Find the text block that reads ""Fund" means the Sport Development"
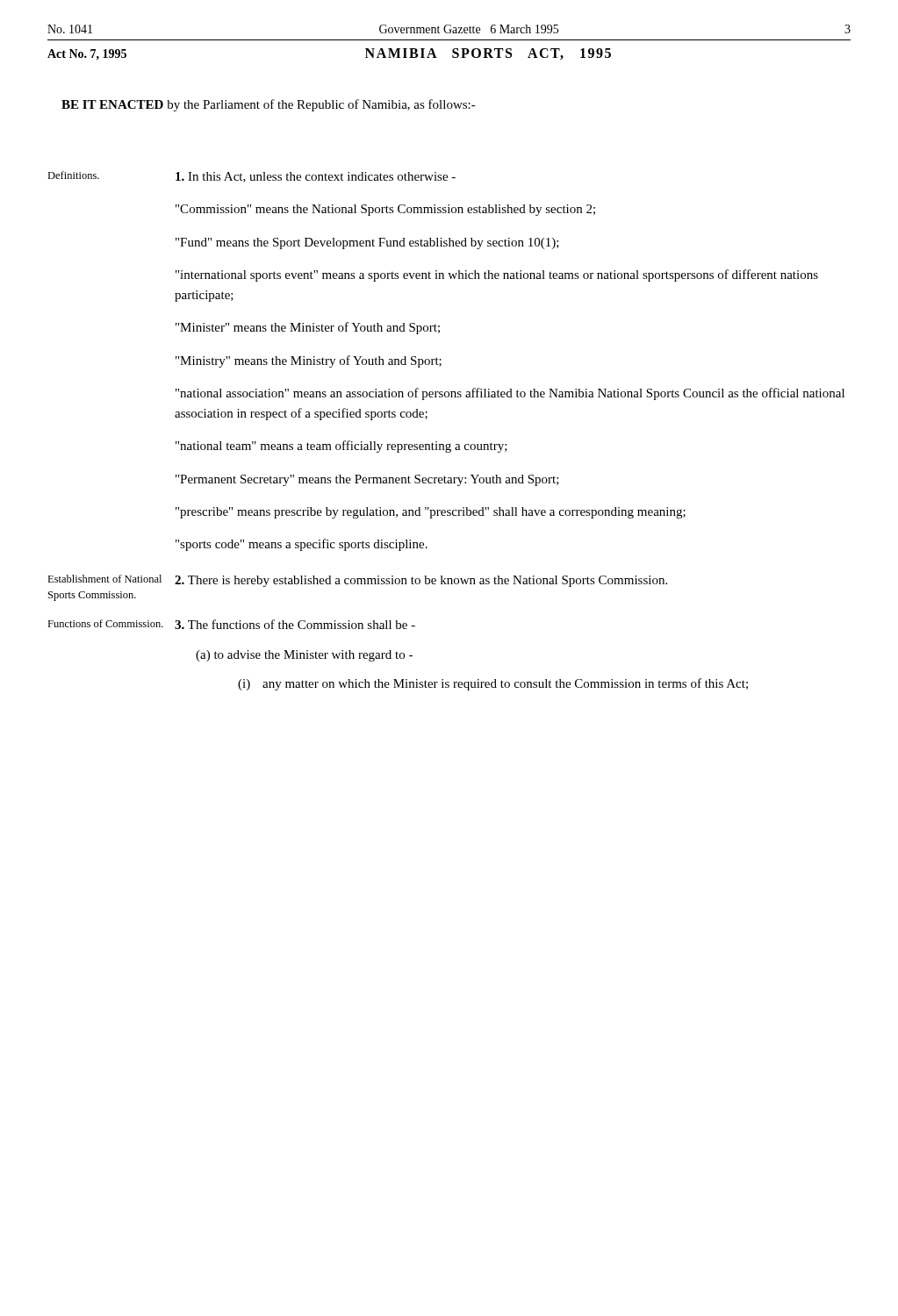898x1316 pixels. pos(367,242)
